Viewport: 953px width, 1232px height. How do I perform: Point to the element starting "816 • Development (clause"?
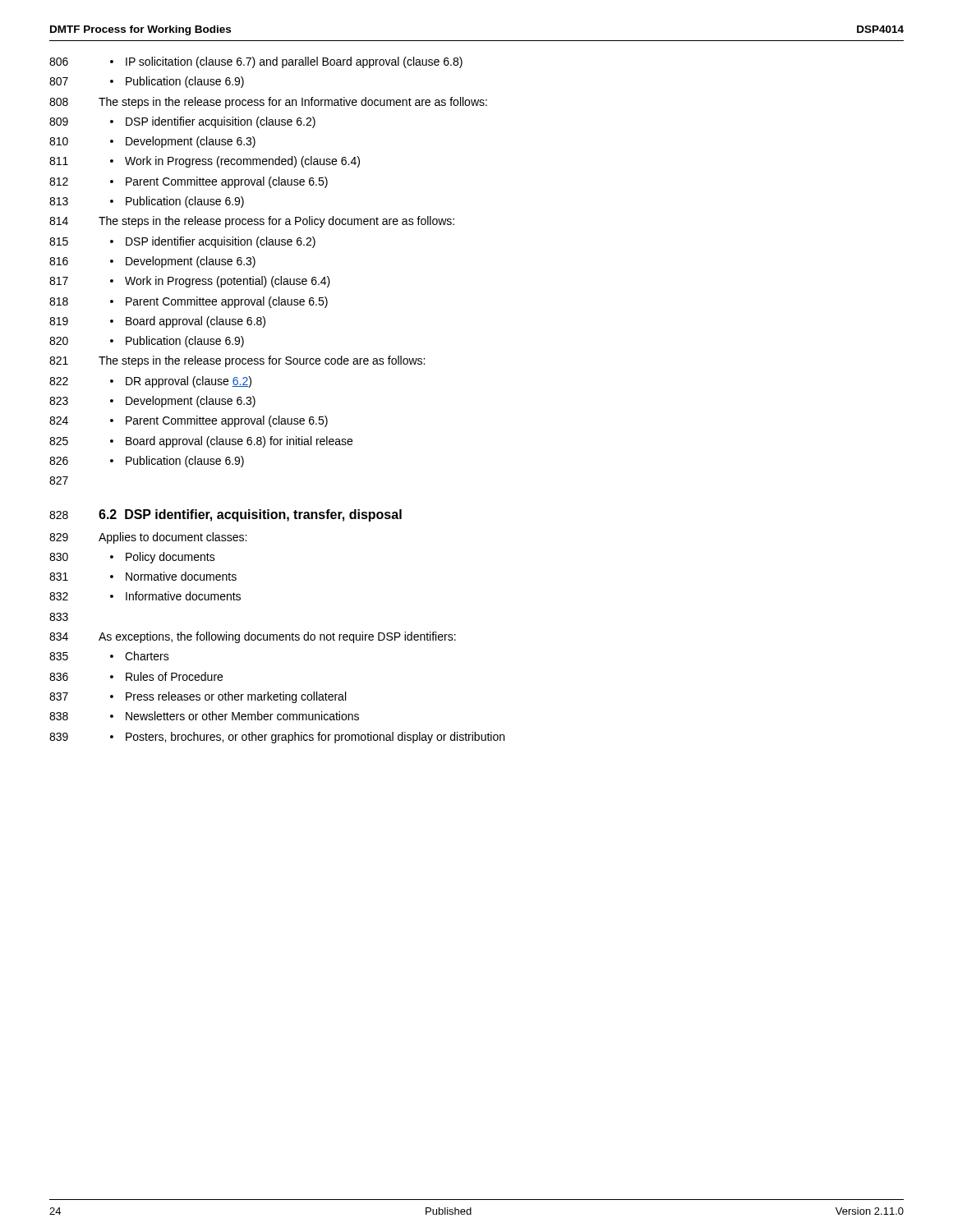point(152,262)
